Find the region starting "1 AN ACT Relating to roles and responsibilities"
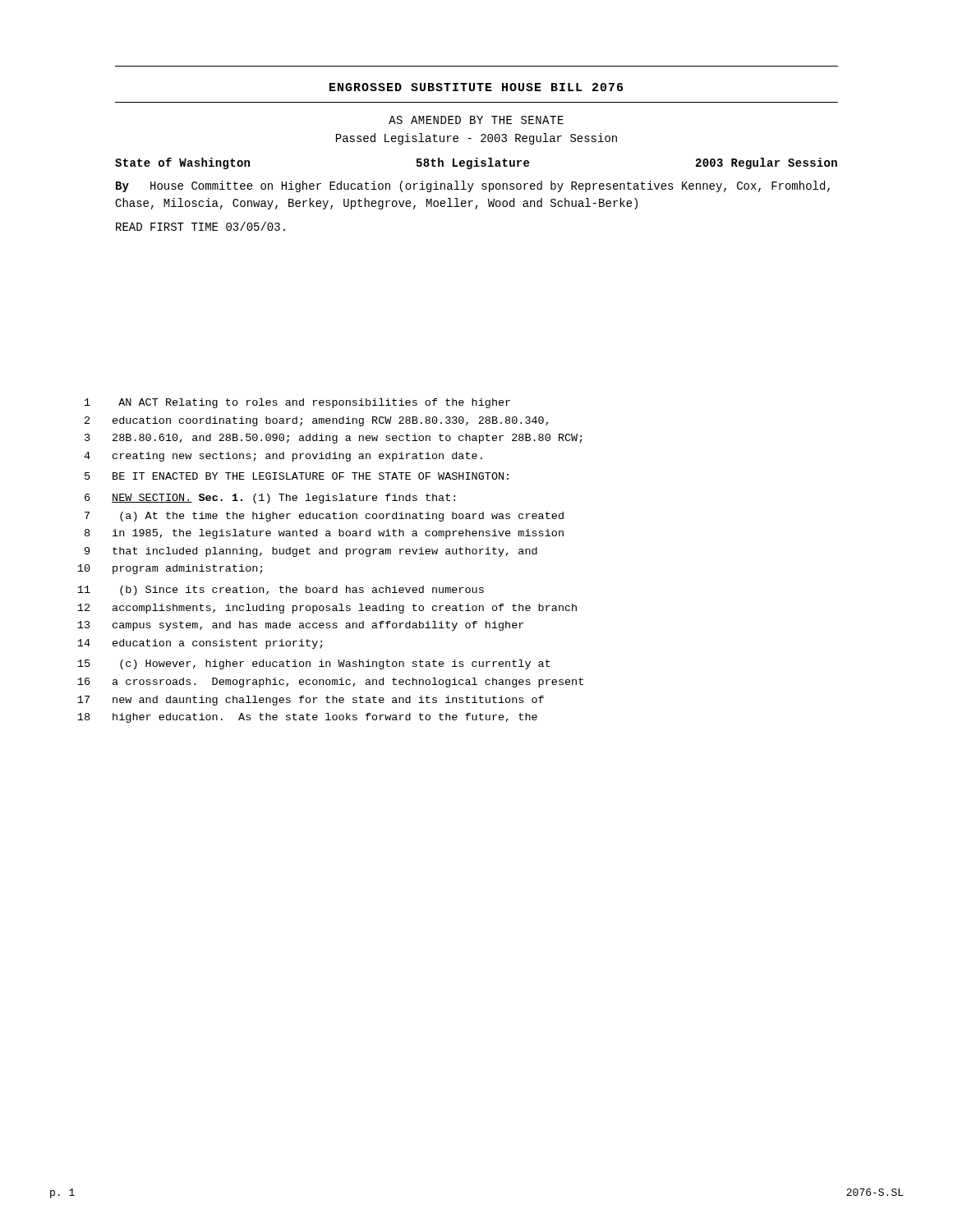This screenshot has width=953, height=1232. (x=476, y=403)
